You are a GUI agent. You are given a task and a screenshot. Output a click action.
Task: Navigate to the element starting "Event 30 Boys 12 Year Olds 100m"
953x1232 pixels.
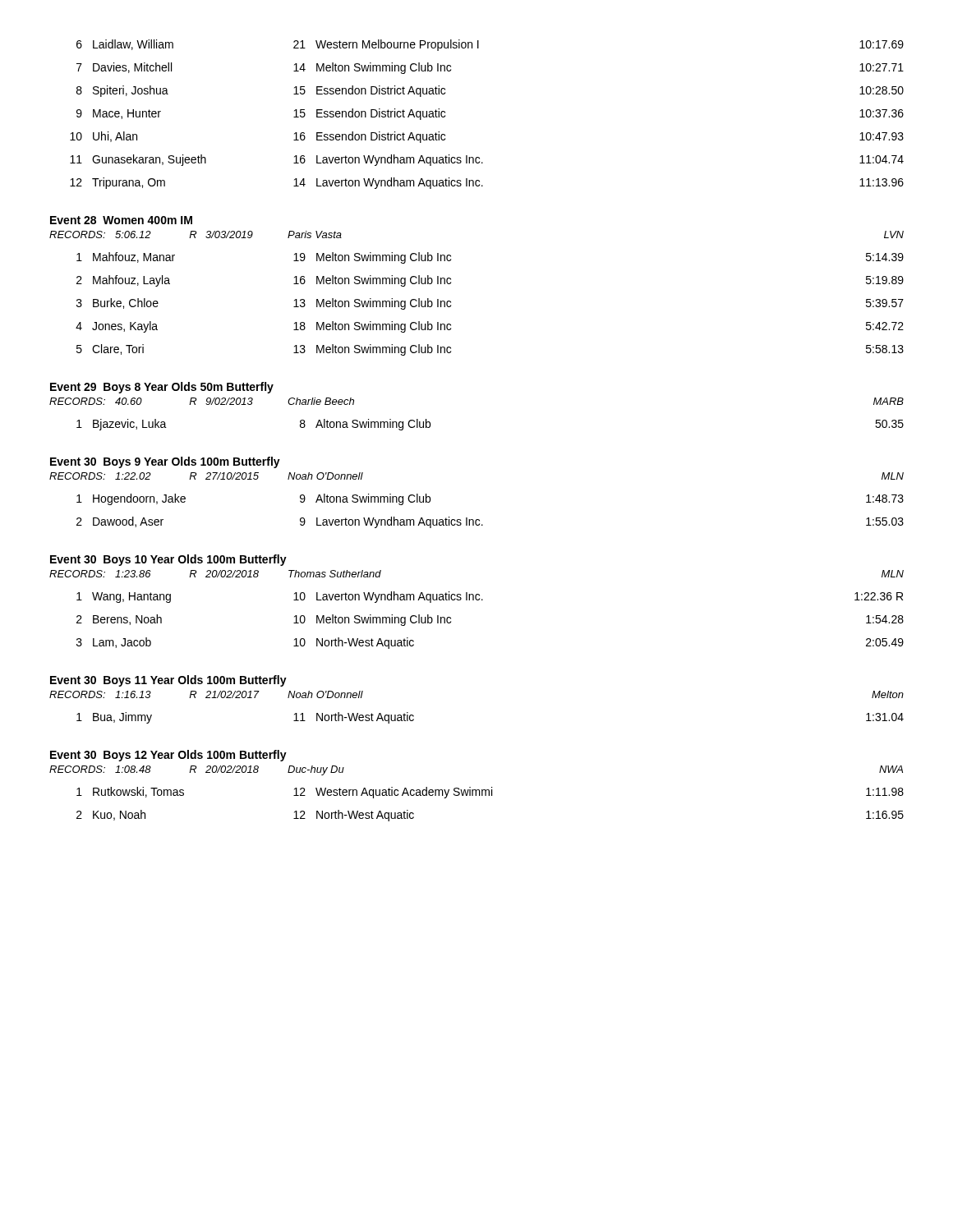[168, 755]
